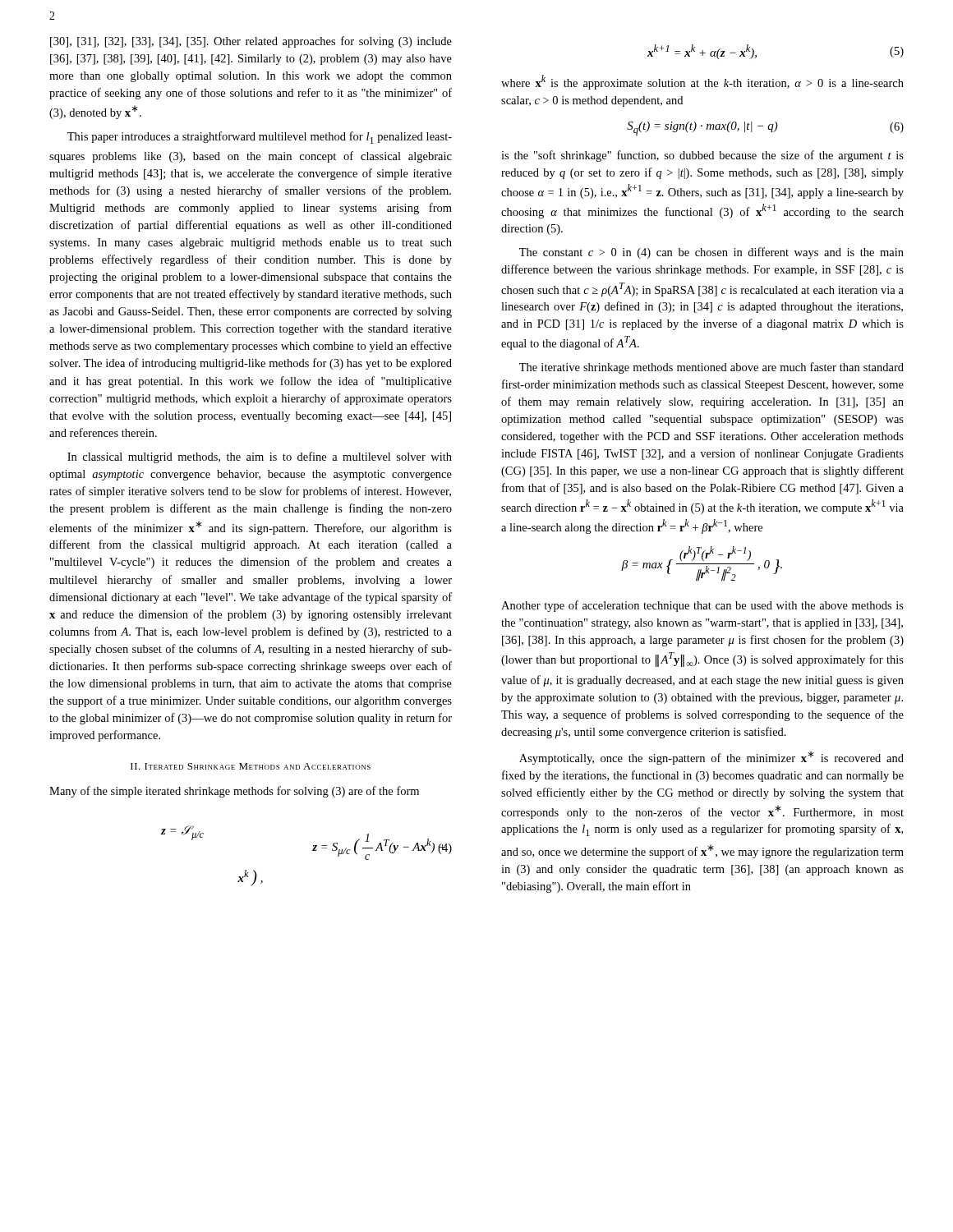Image resolution: width=953 pixels, height=1232 pixels.
Task: Find the formula that says "β = max {"
Action: pyautogui.click(x=702, y=565)
